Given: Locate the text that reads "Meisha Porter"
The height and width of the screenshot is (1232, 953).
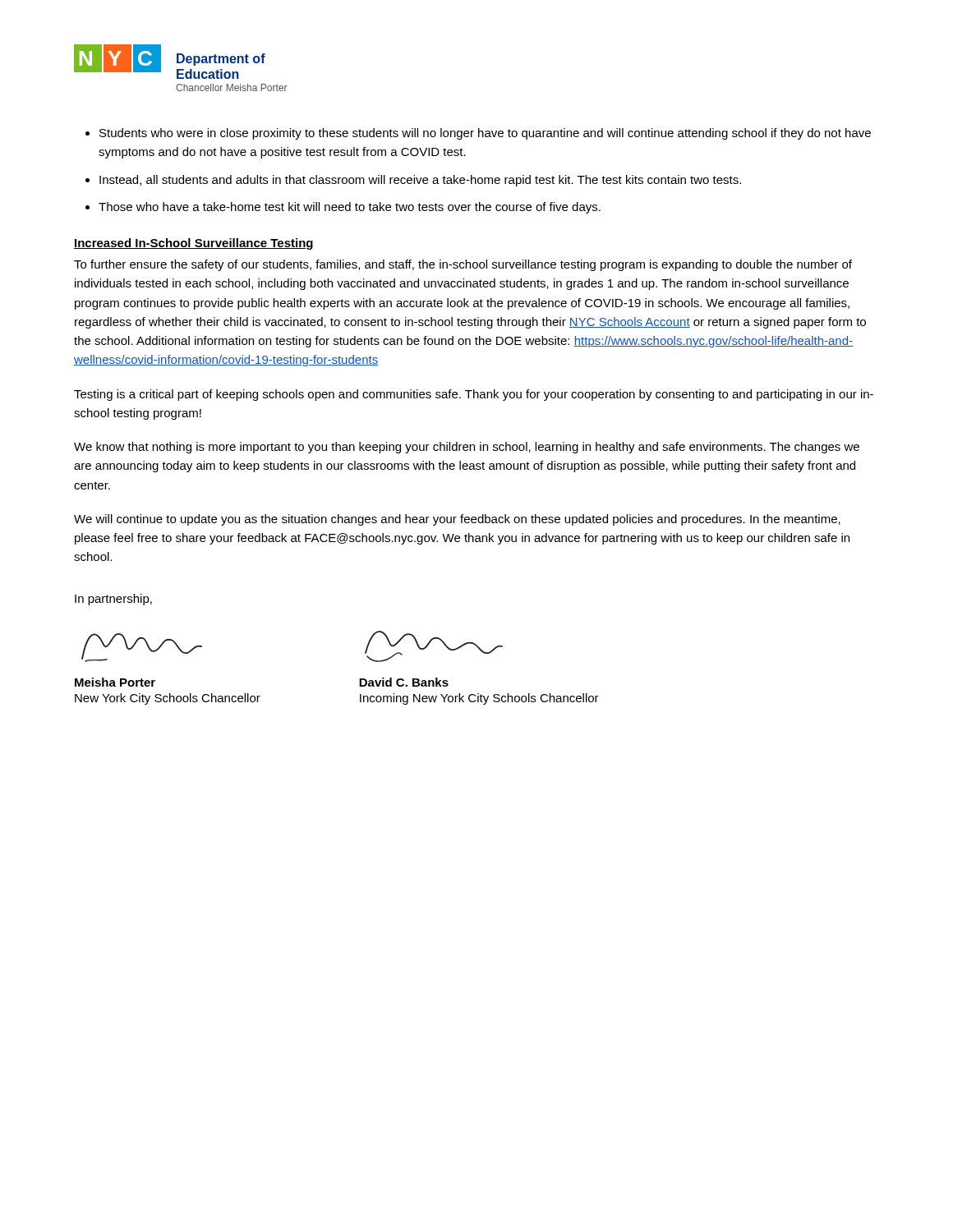Looking at the screenshot, I should tap(115, 682).
